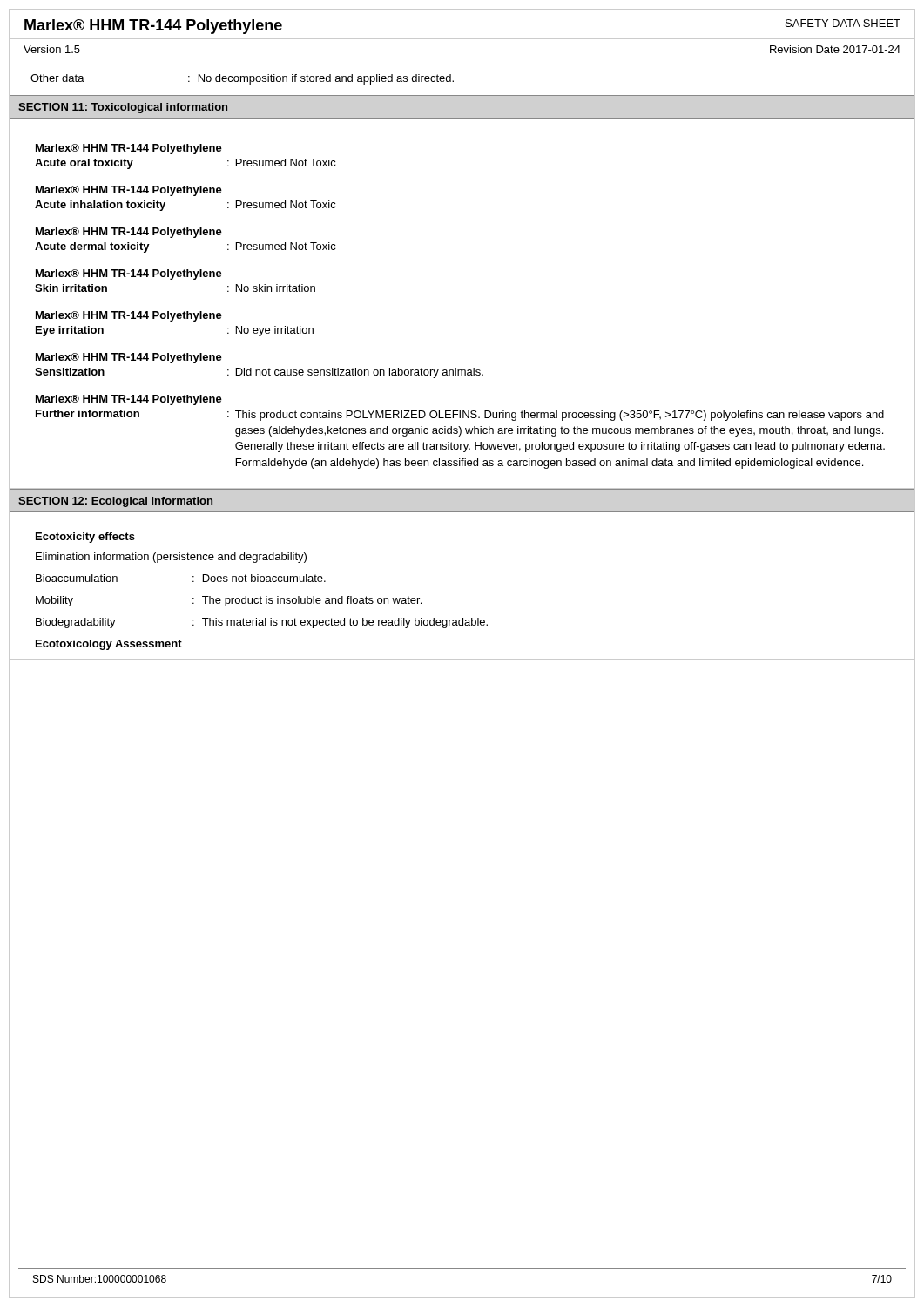Select the text that reads "Ecotoxicology Assessment"

108,643
